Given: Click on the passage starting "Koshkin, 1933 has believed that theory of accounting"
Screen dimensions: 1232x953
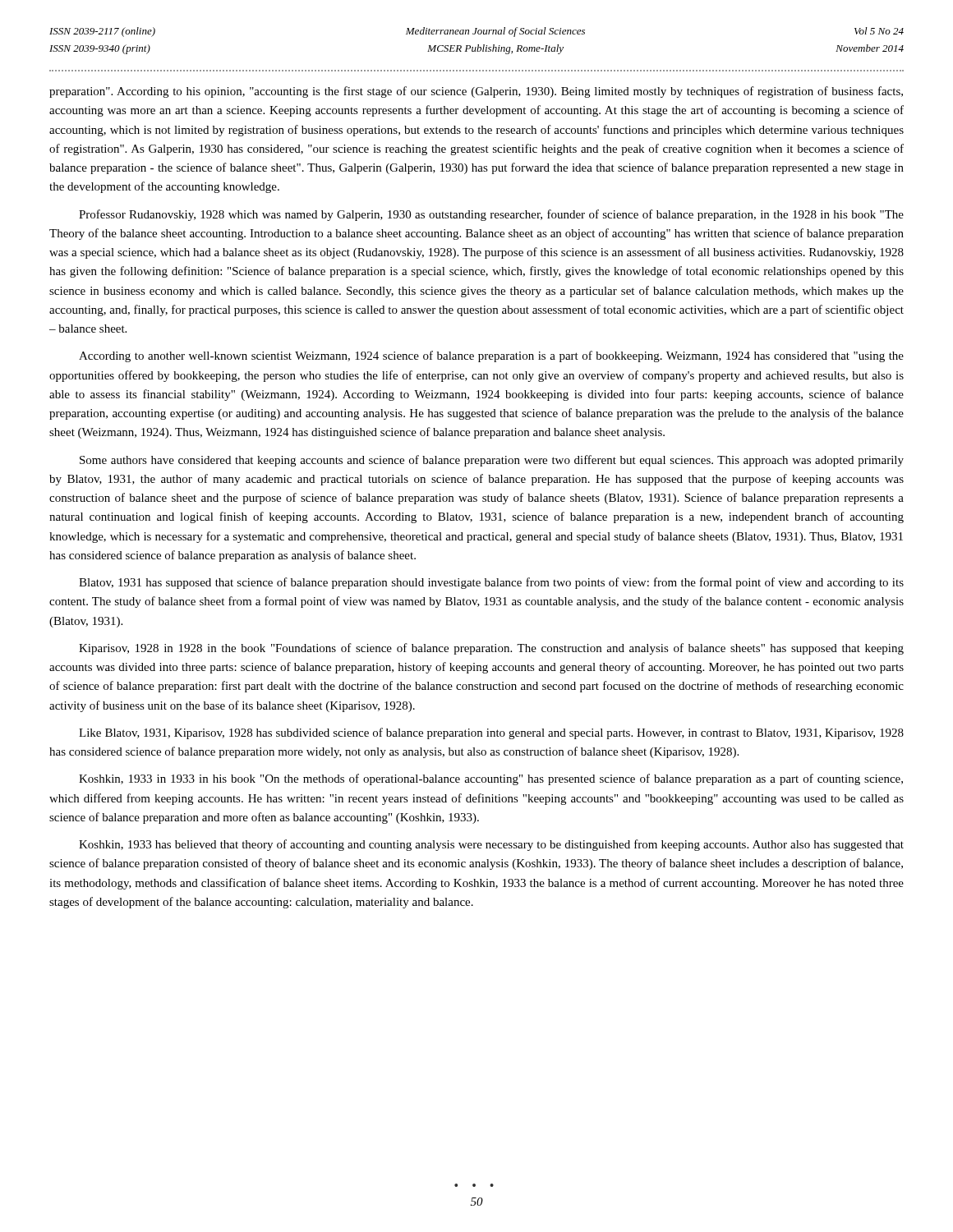Looking at the screenshot, I should [476, 873].
